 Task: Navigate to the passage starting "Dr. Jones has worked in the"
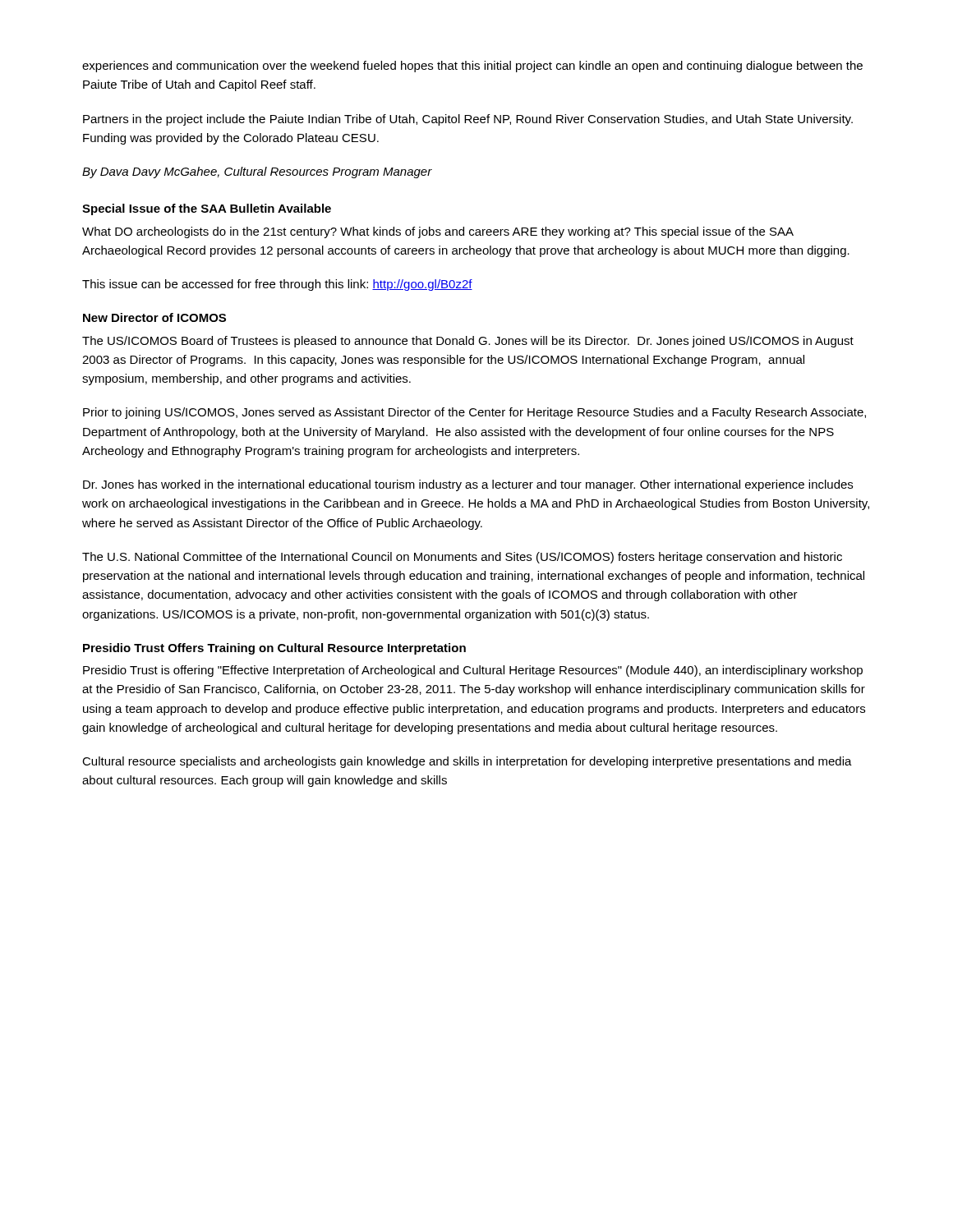[x=476, y=503]
